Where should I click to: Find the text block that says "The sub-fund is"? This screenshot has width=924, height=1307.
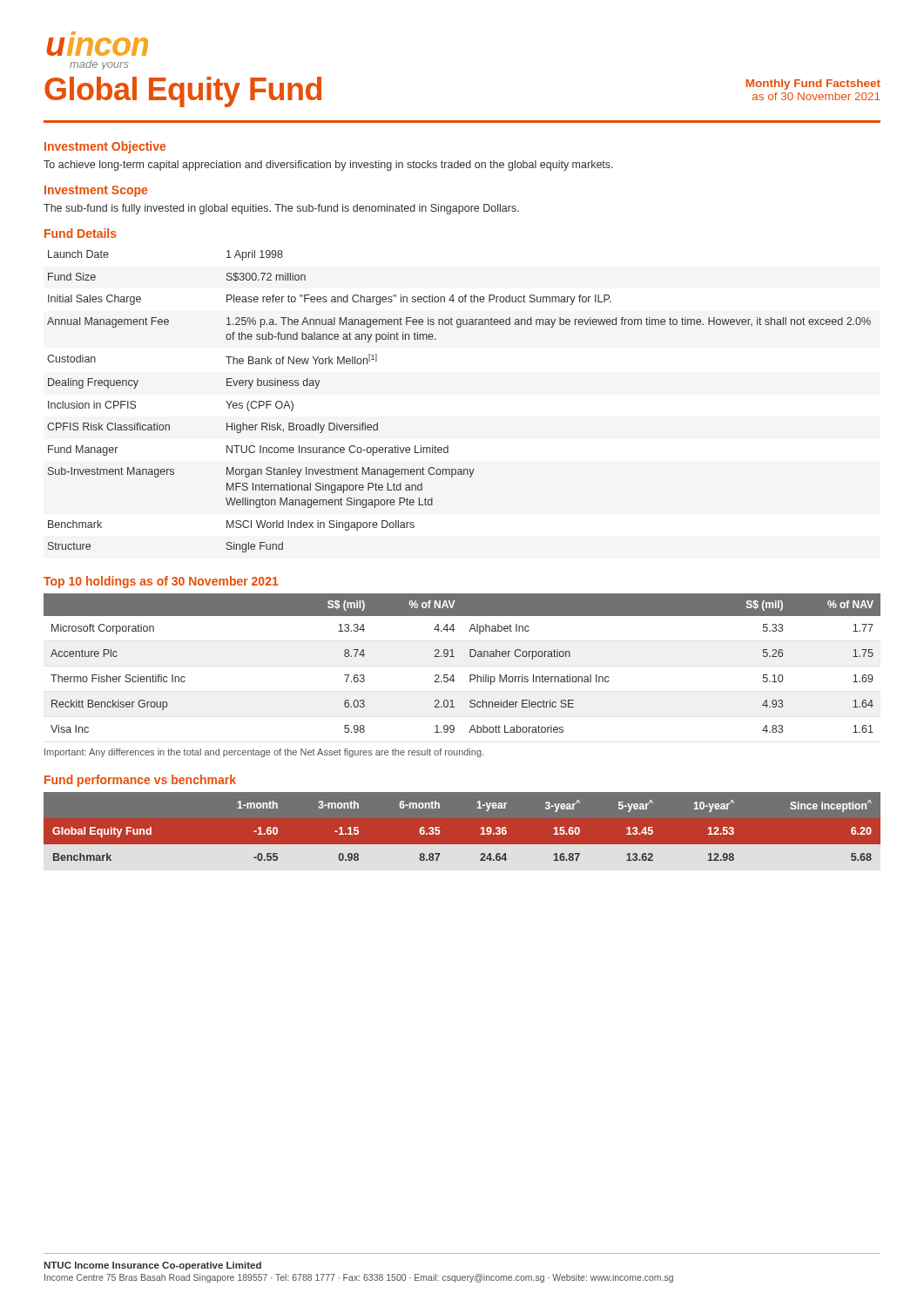(x=282, y=208)
